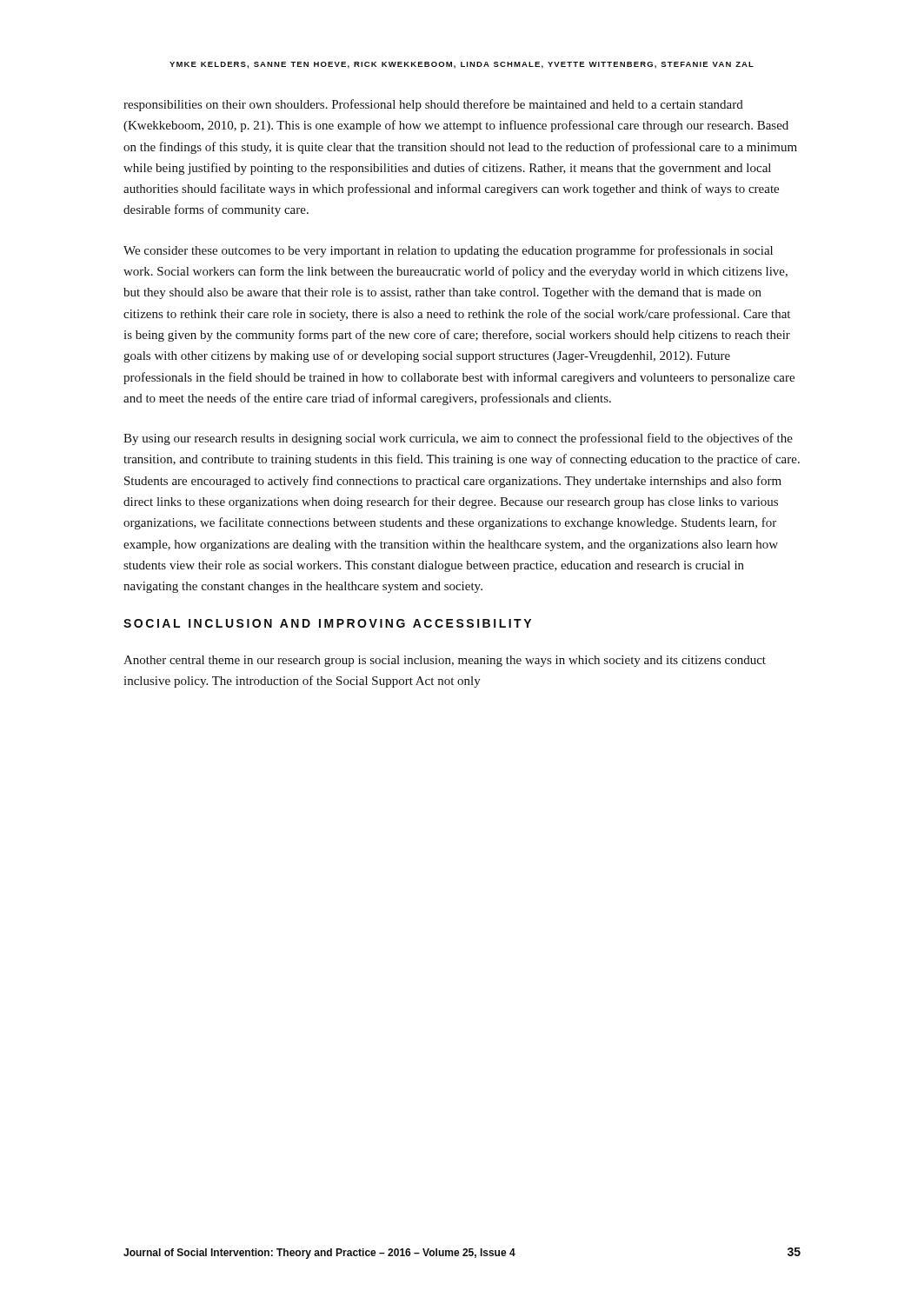Where is the passage that starts "By using our research results"?

tap(462, 512)
